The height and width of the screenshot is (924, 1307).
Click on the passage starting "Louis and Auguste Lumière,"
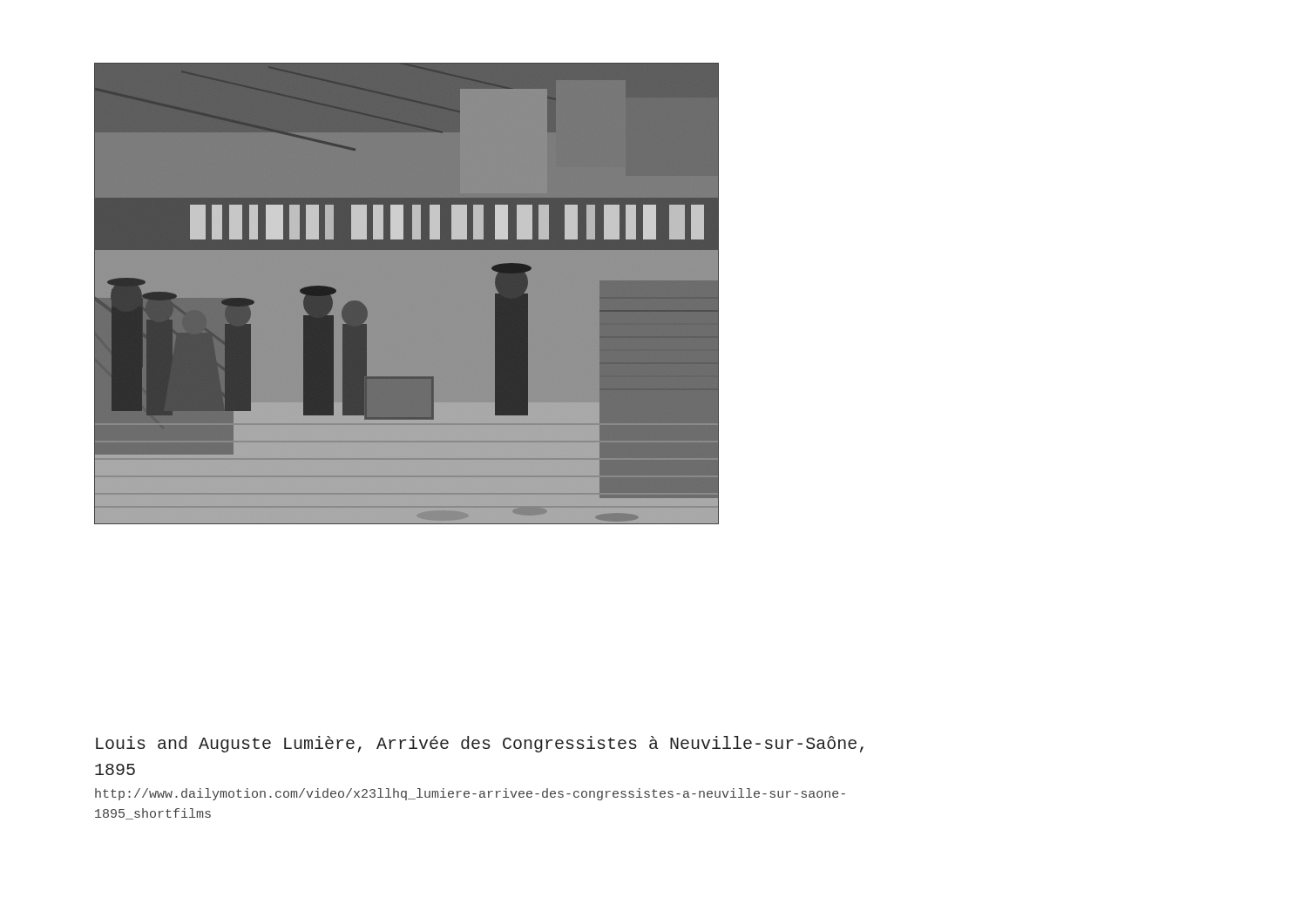click(480, 744)
